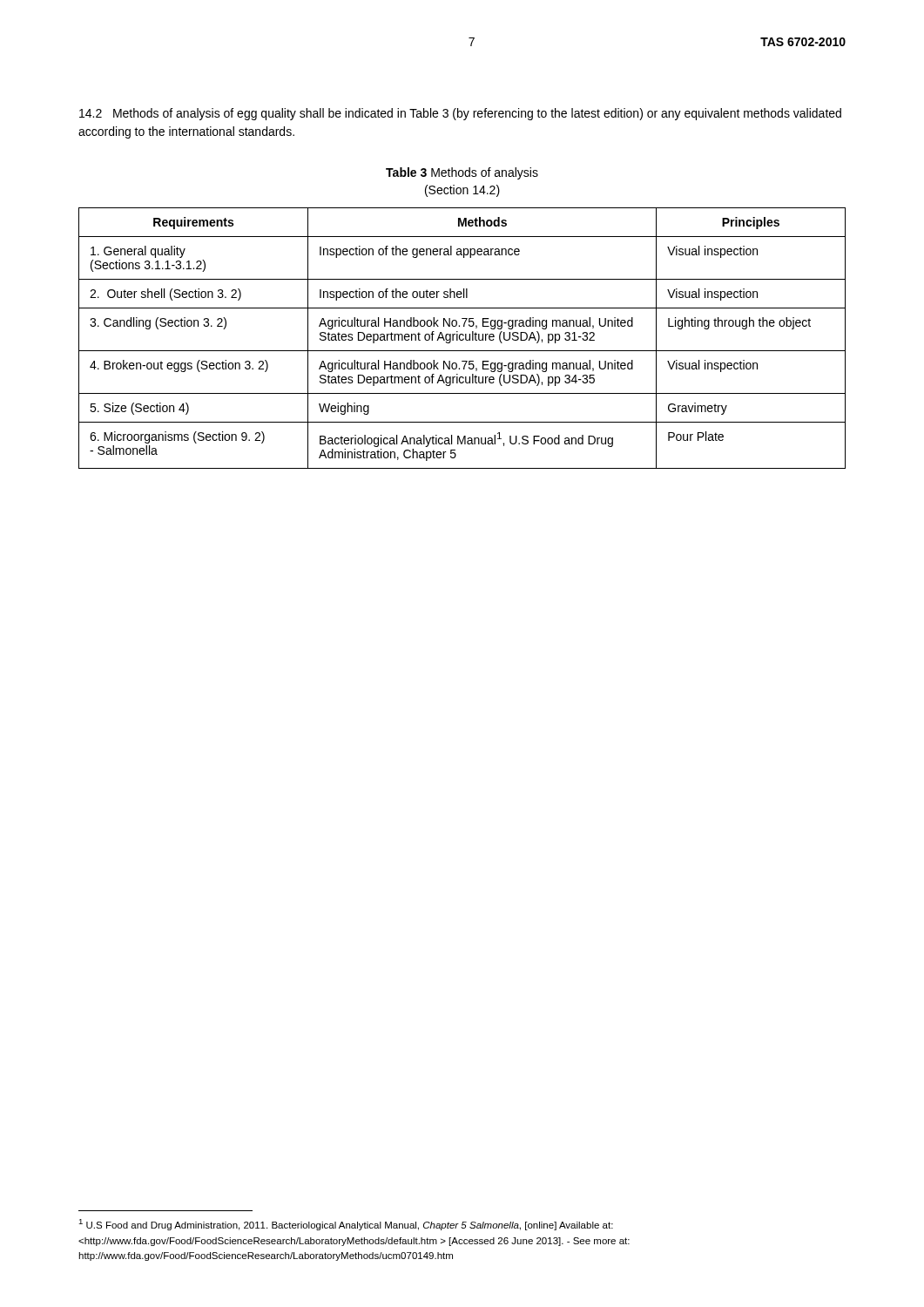
Task: Click on the passage starting "Table 3 Methods of"
Action: tap(462, 173)
